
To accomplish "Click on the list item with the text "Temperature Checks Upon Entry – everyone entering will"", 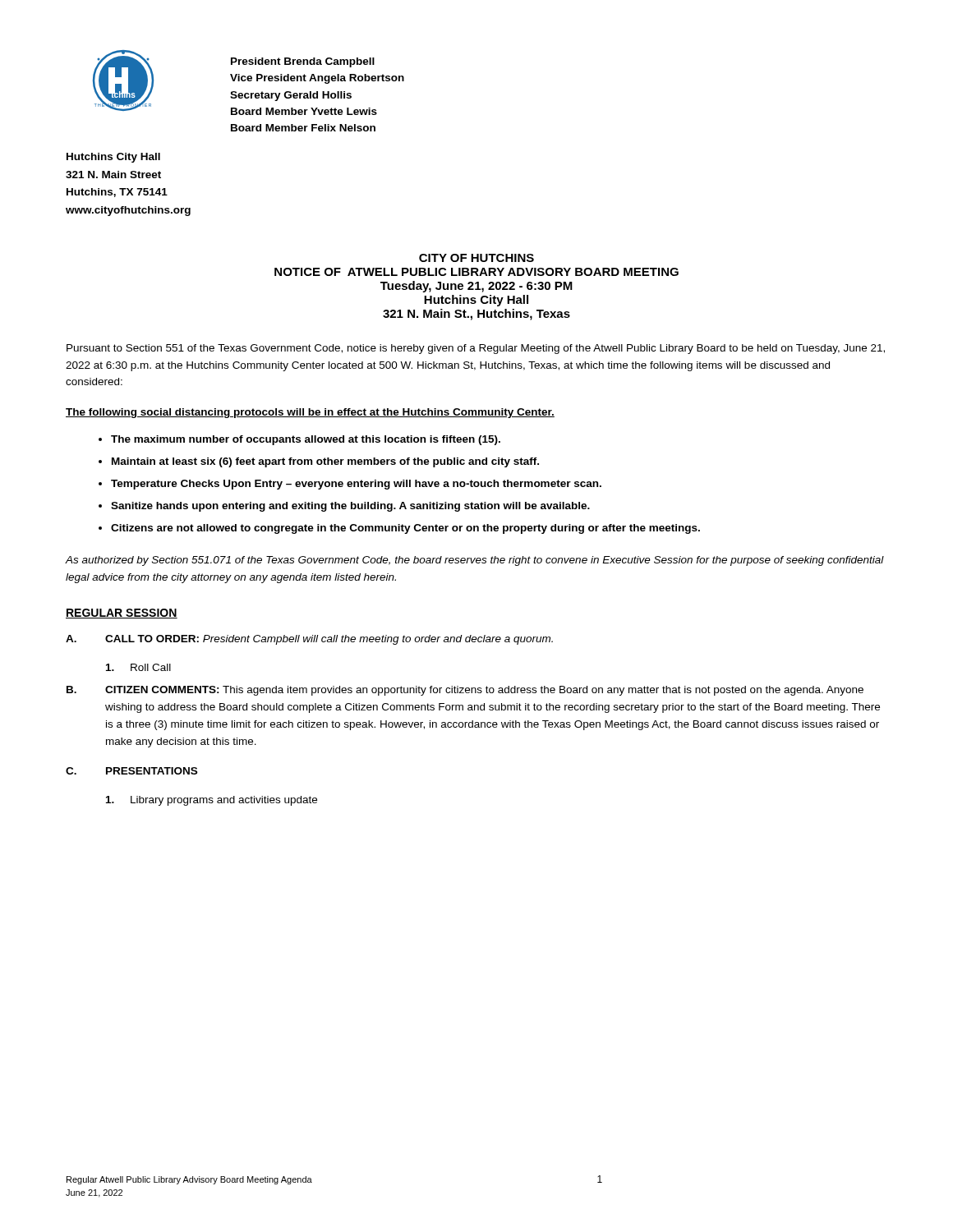I will (356, 484).
